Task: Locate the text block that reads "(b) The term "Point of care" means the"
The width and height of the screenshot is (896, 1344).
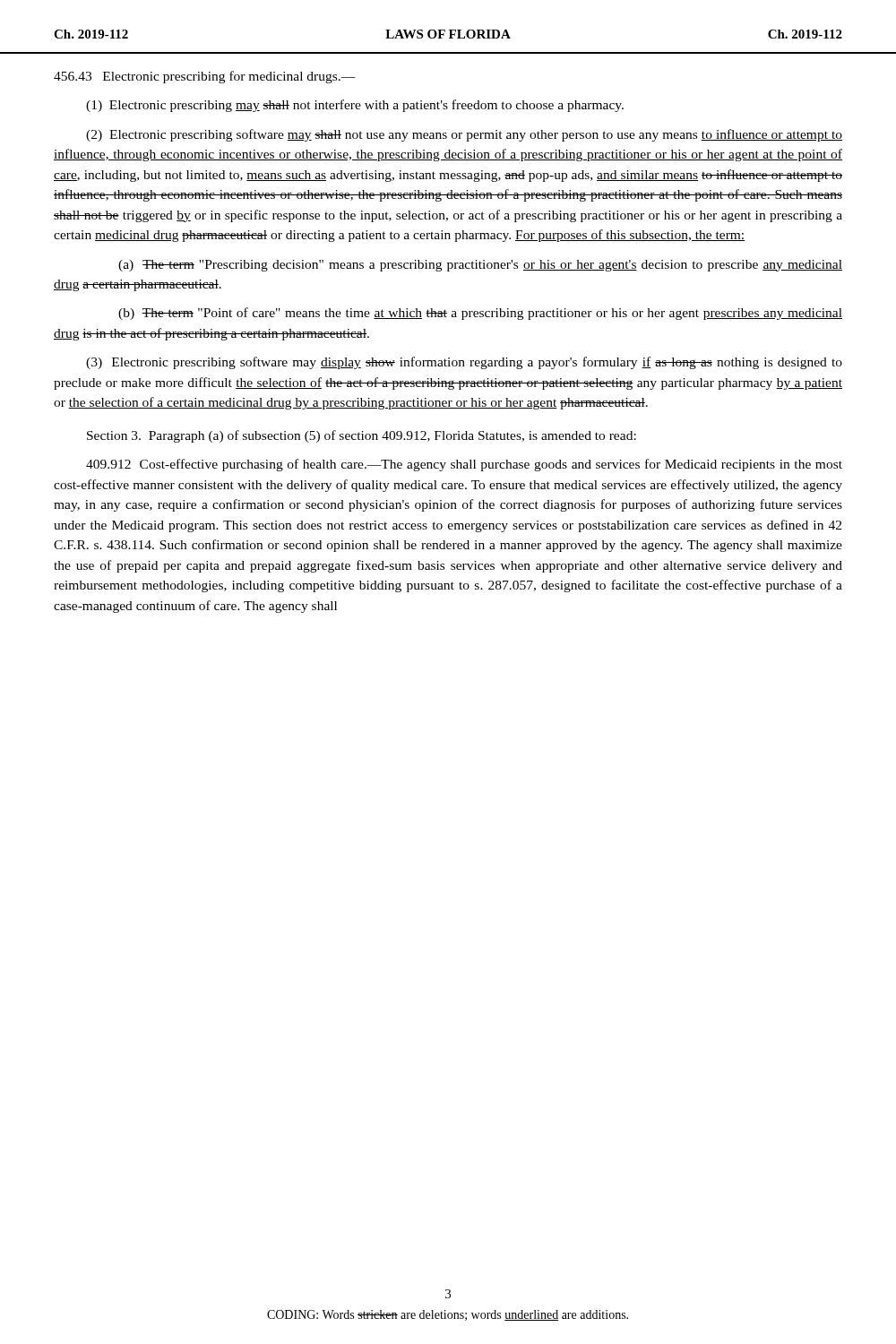Action: (448, 323)
